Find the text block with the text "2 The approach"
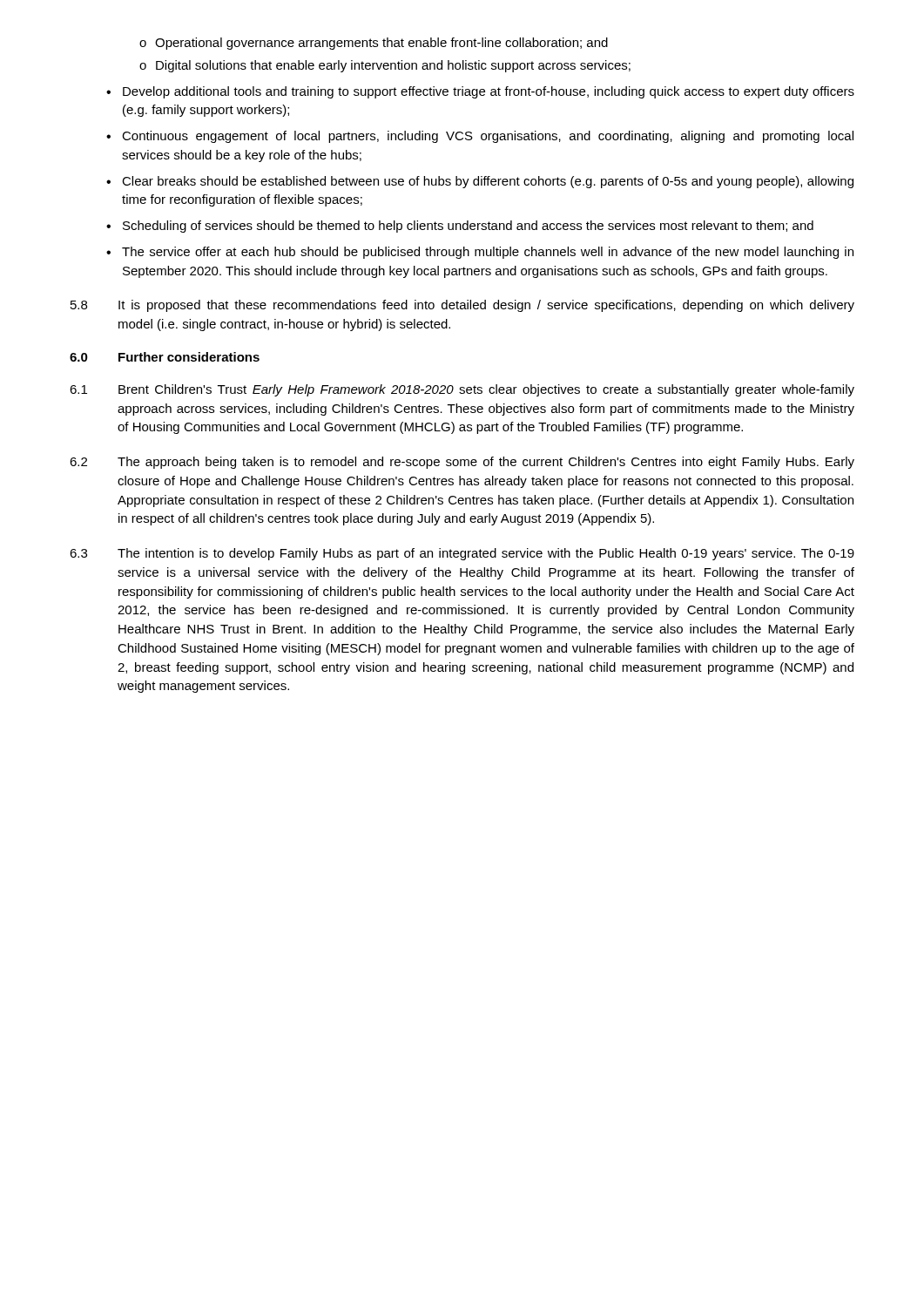Viewport: 924px width, 1307px height. tap(462, 490)
